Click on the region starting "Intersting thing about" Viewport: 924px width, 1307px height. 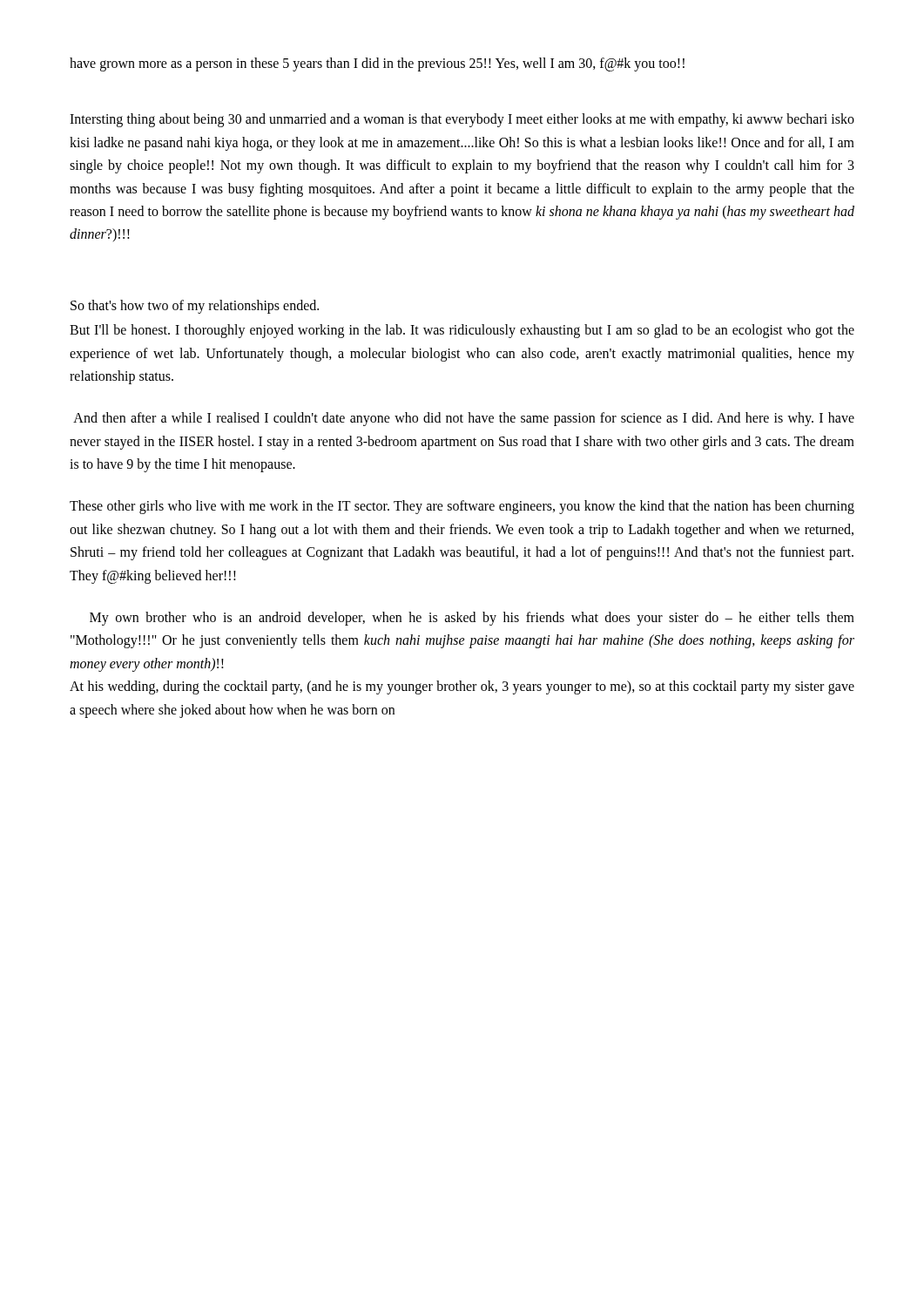click(x=462, y=177)
